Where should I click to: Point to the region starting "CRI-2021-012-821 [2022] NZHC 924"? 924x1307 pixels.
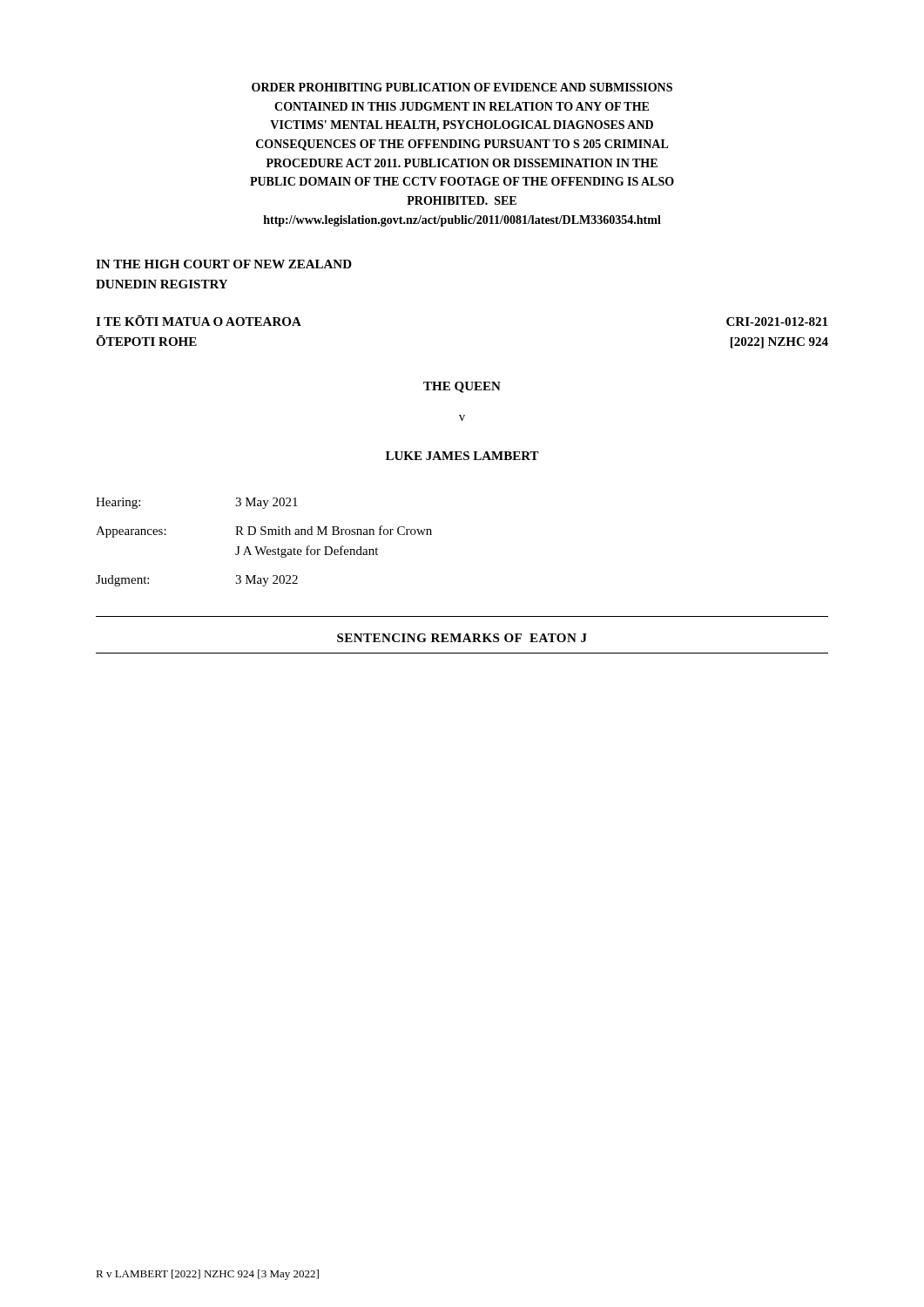(777, 332)
